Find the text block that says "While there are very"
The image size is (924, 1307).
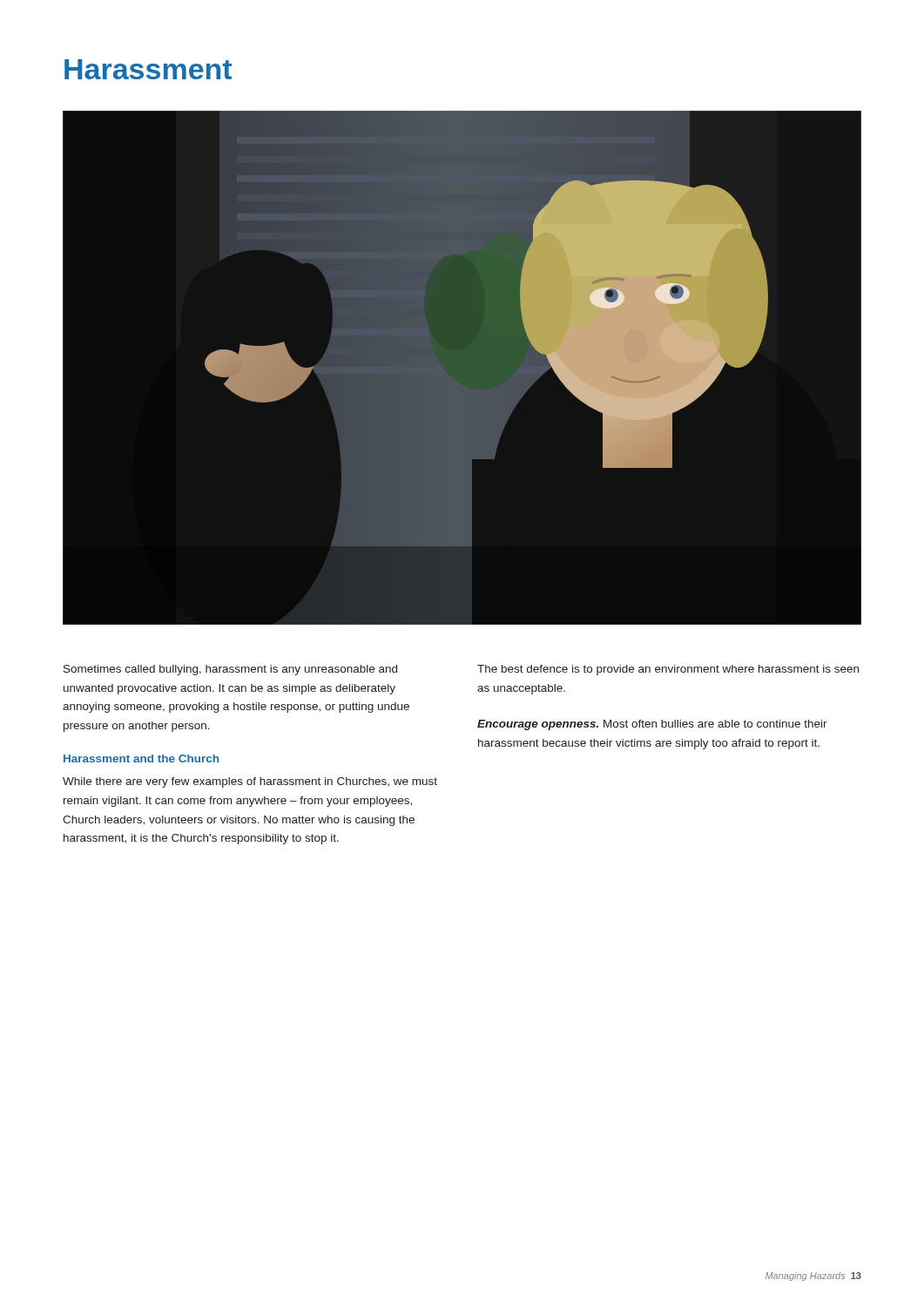point(254,810)
